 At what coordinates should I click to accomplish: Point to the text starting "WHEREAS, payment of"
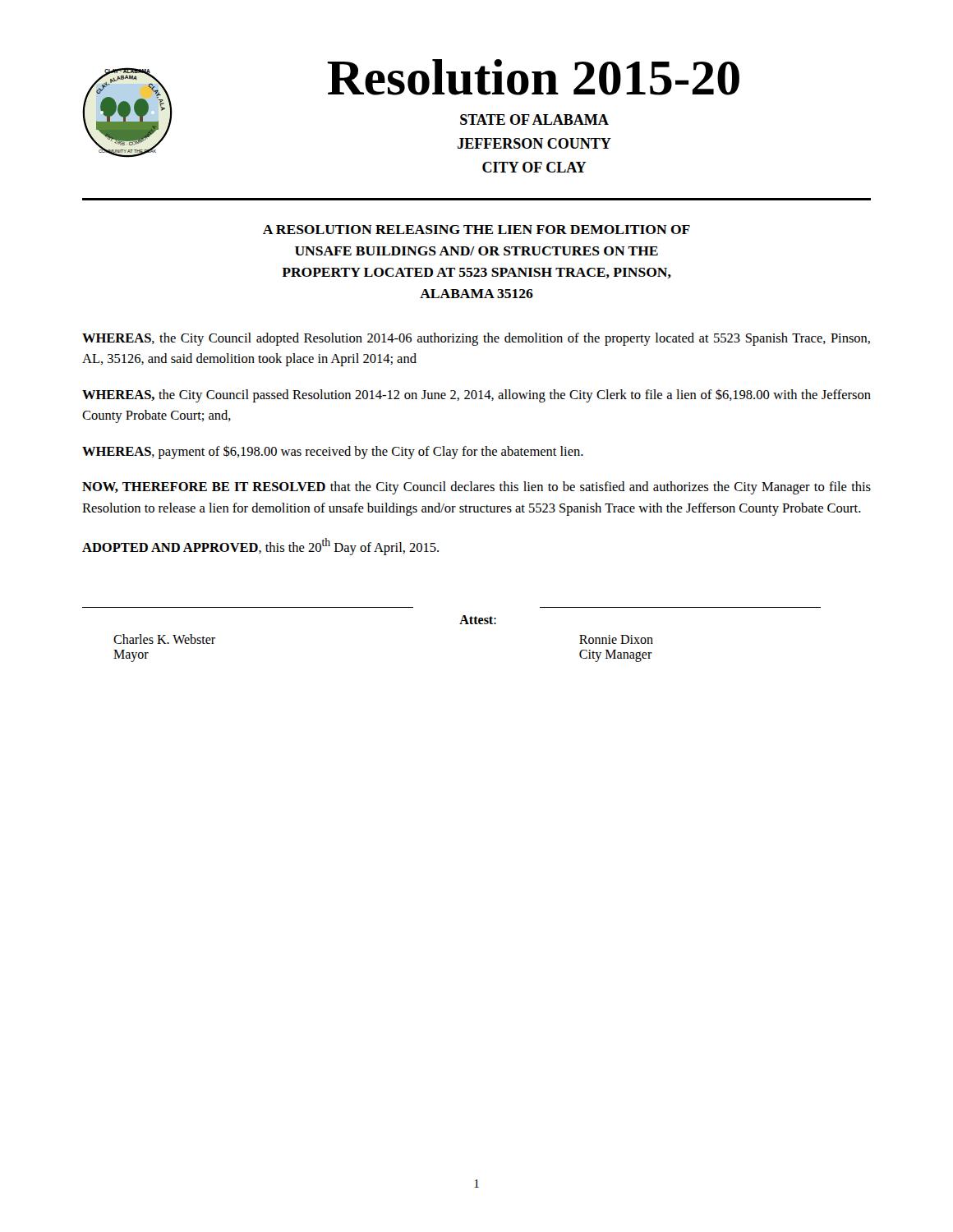click(333, 451)
